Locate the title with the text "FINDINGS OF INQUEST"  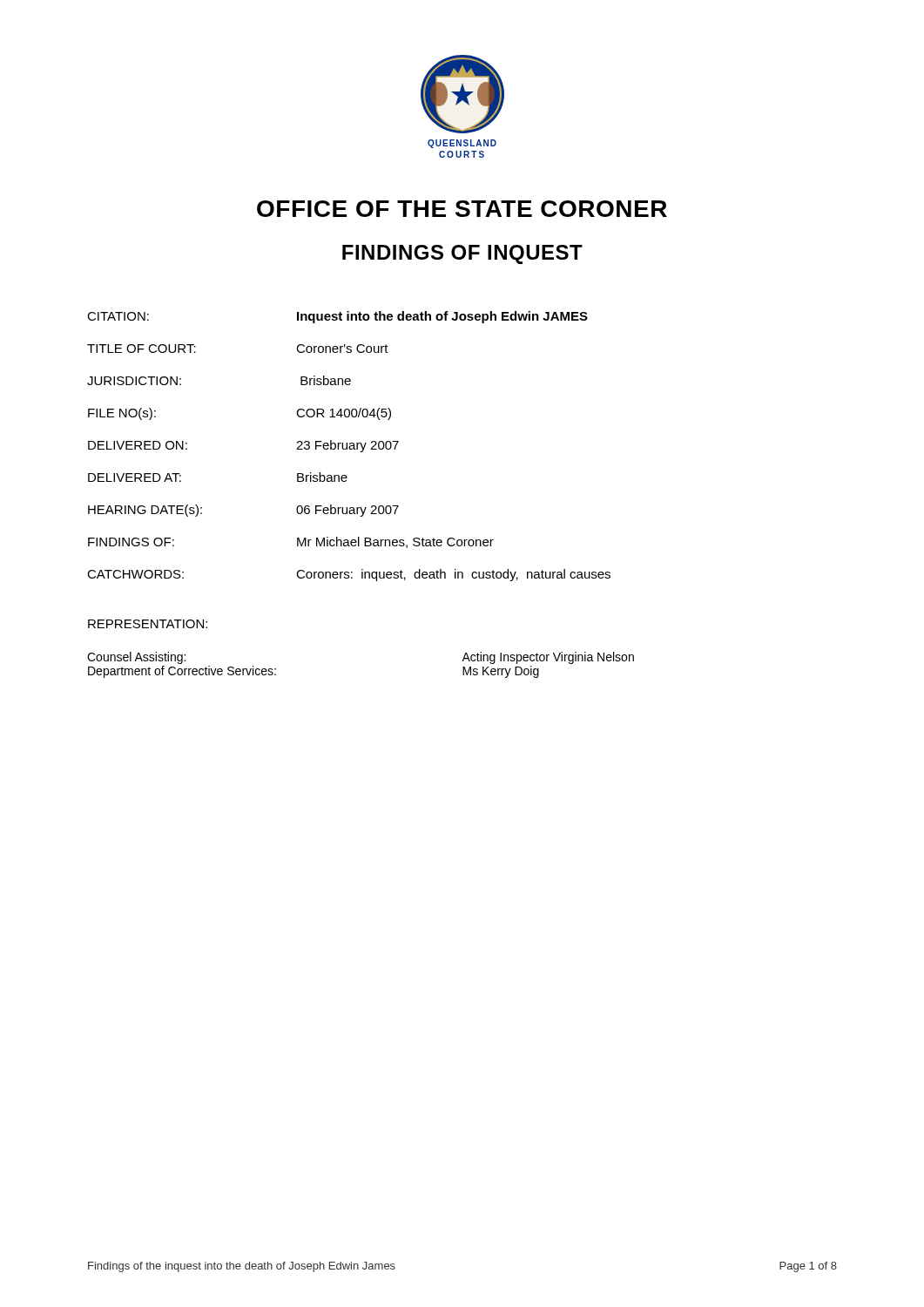pyautogui.click(x=462, y=252)
